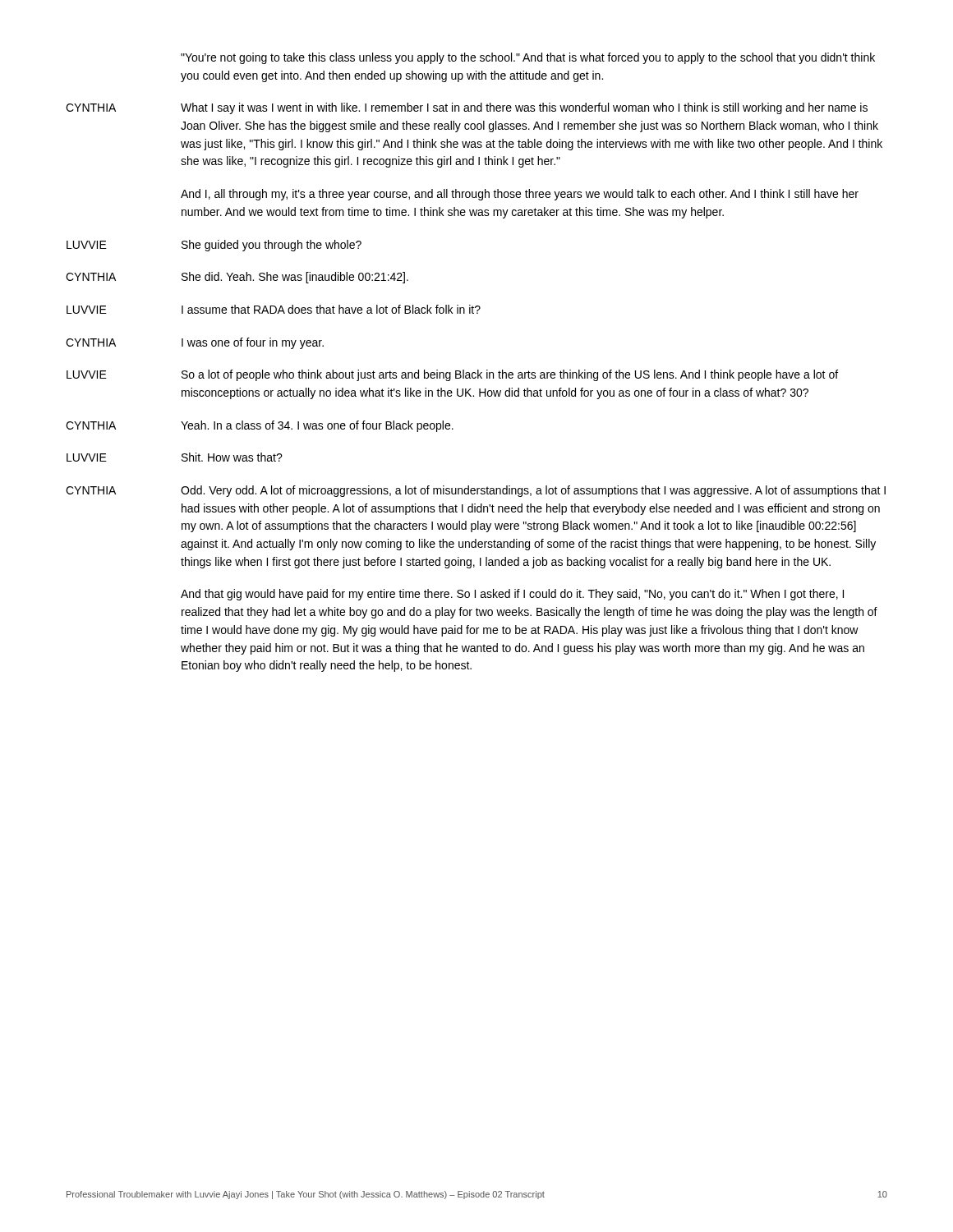The image size is (953, 1232).
Task: Find the block on this page that starts ""You're not going to take this class"
Action: pos(528,66)
